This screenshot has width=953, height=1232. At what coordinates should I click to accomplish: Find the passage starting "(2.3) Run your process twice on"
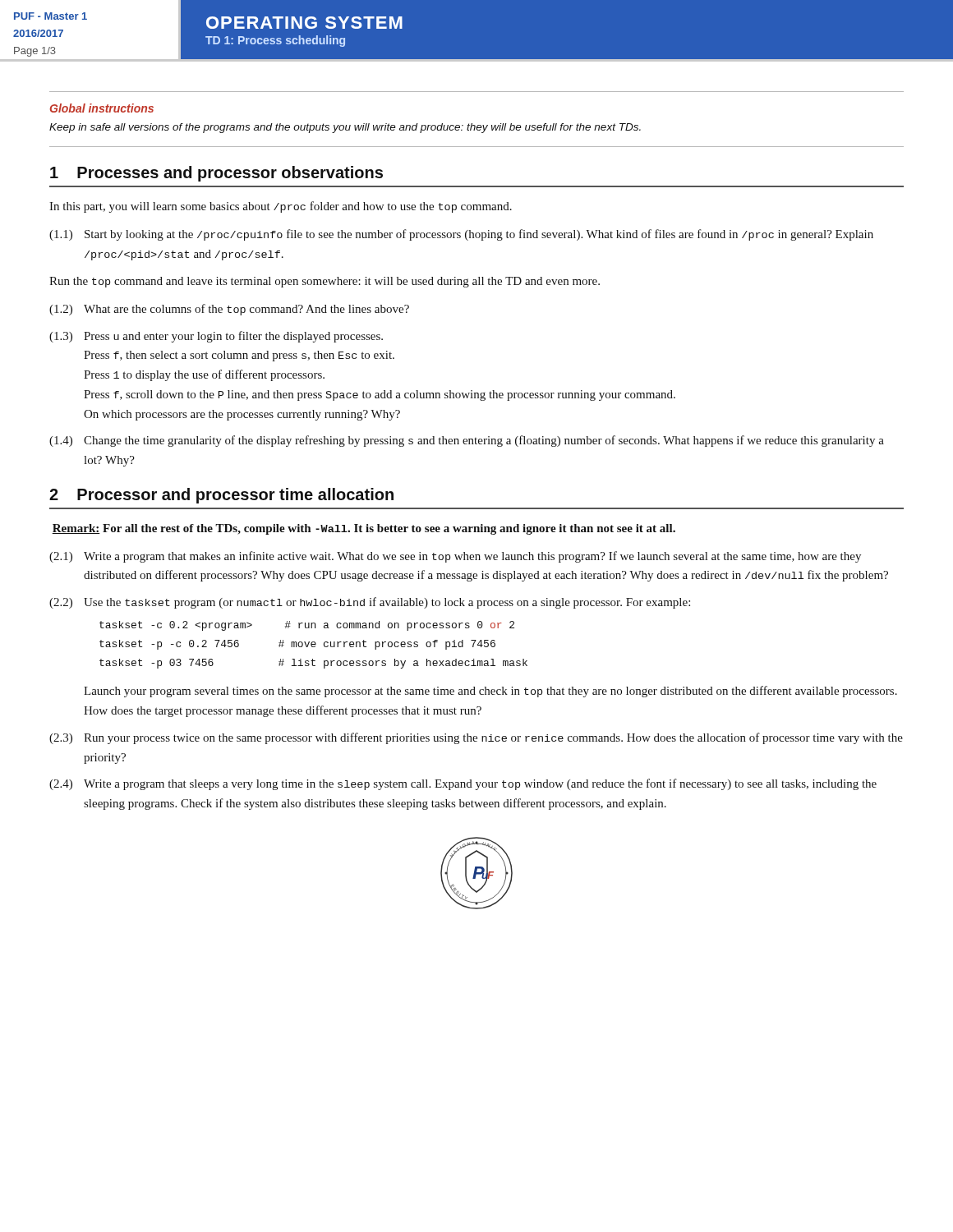pyautogui.click(x=476, y=748)
